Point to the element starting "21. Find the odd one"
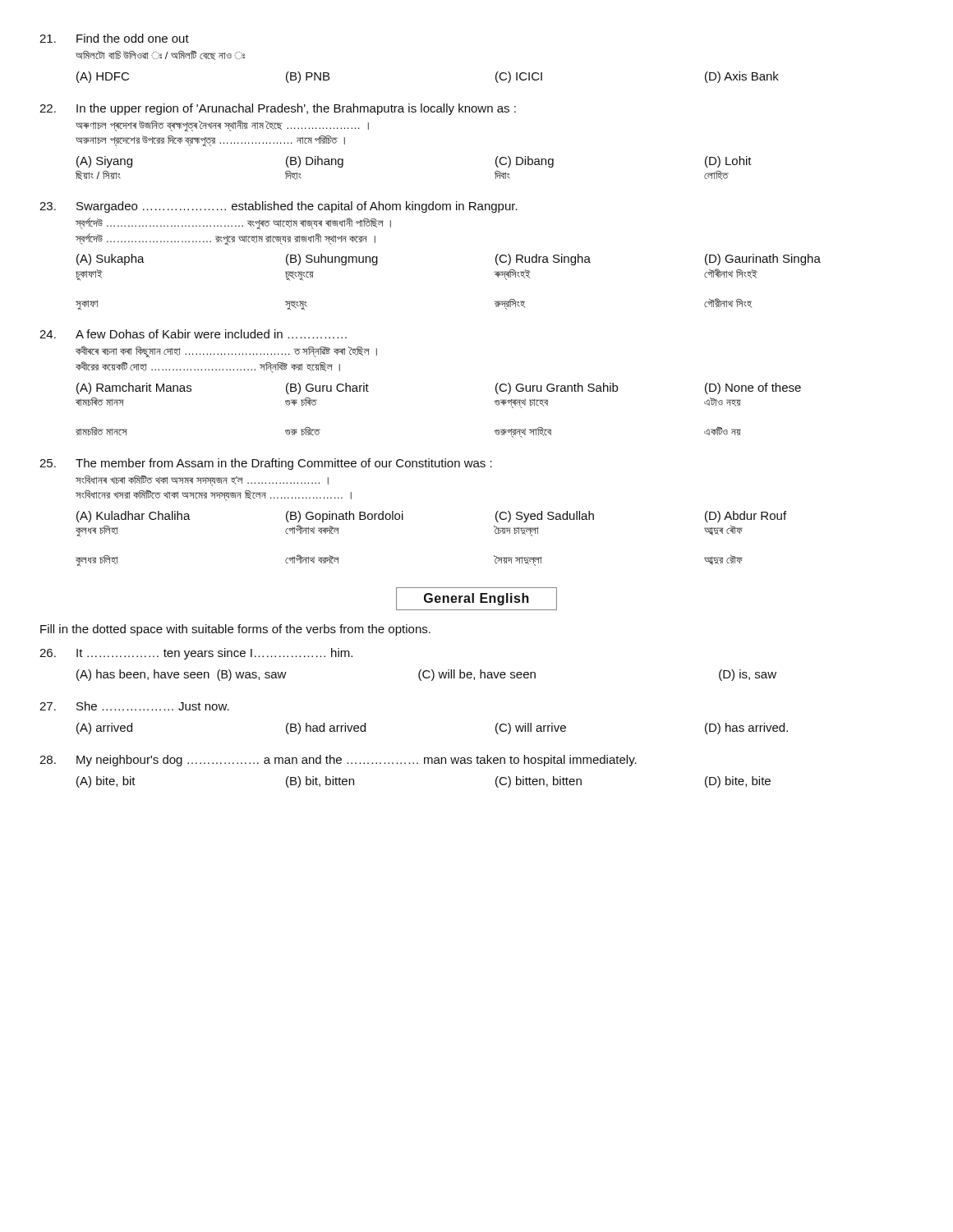Image resolution: width=953 pixels, height=1232 pixels. [x=114, y=38]
